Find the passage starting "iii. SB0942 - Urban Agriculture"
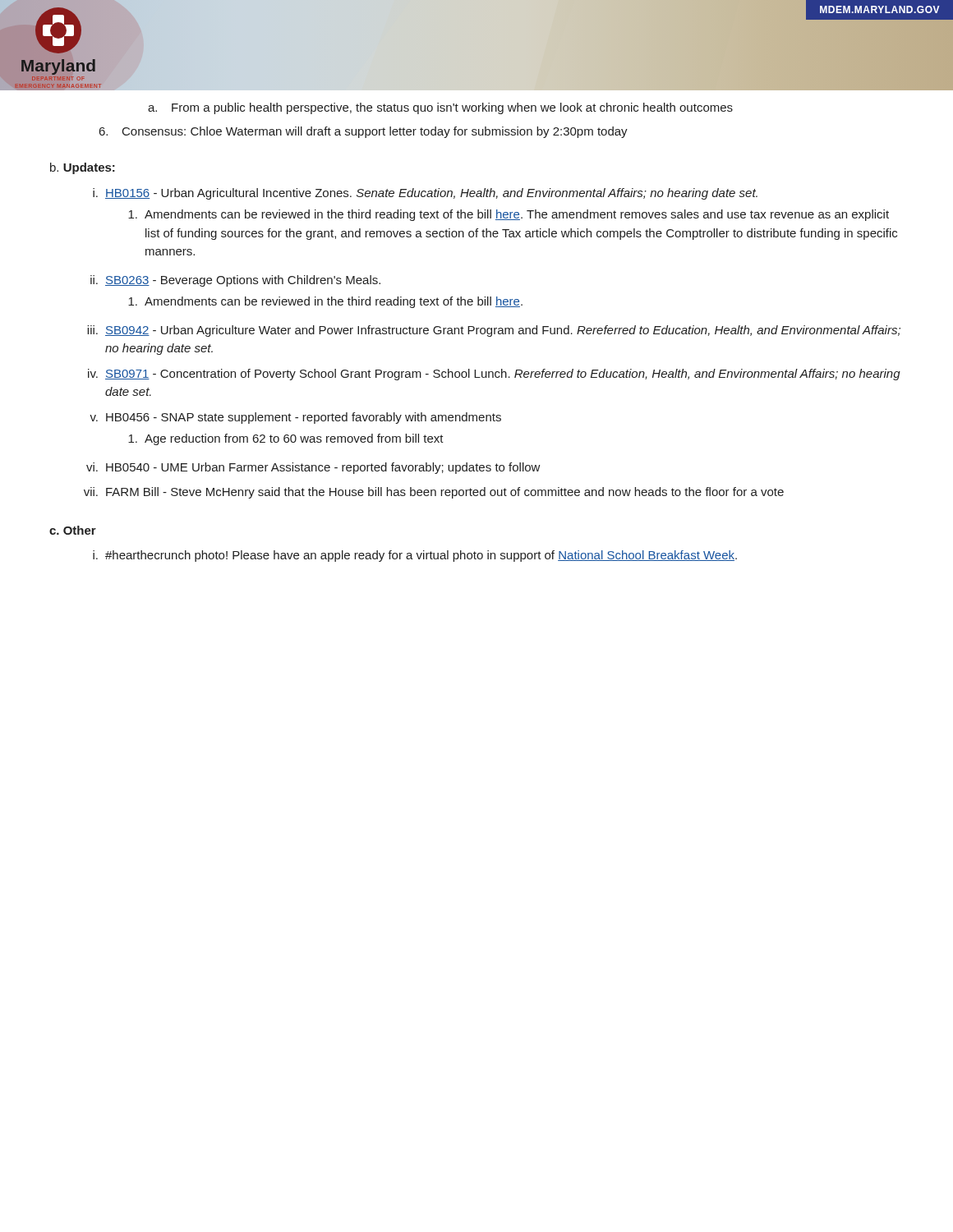Image resolution: width=953 pixels, height=1232 pixels. tap(489, 339)
